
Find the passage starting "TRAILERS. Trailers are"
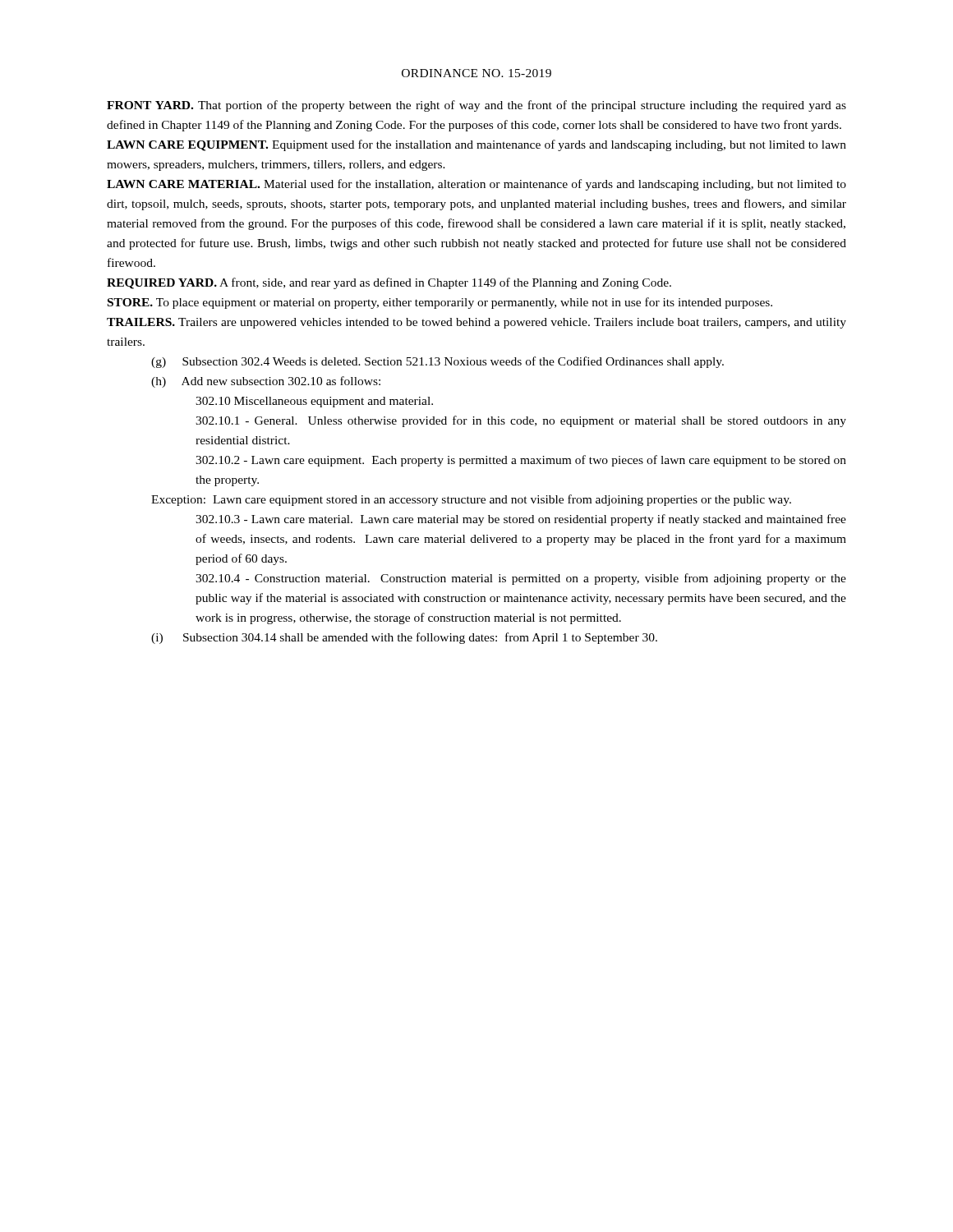coord(476,332)
